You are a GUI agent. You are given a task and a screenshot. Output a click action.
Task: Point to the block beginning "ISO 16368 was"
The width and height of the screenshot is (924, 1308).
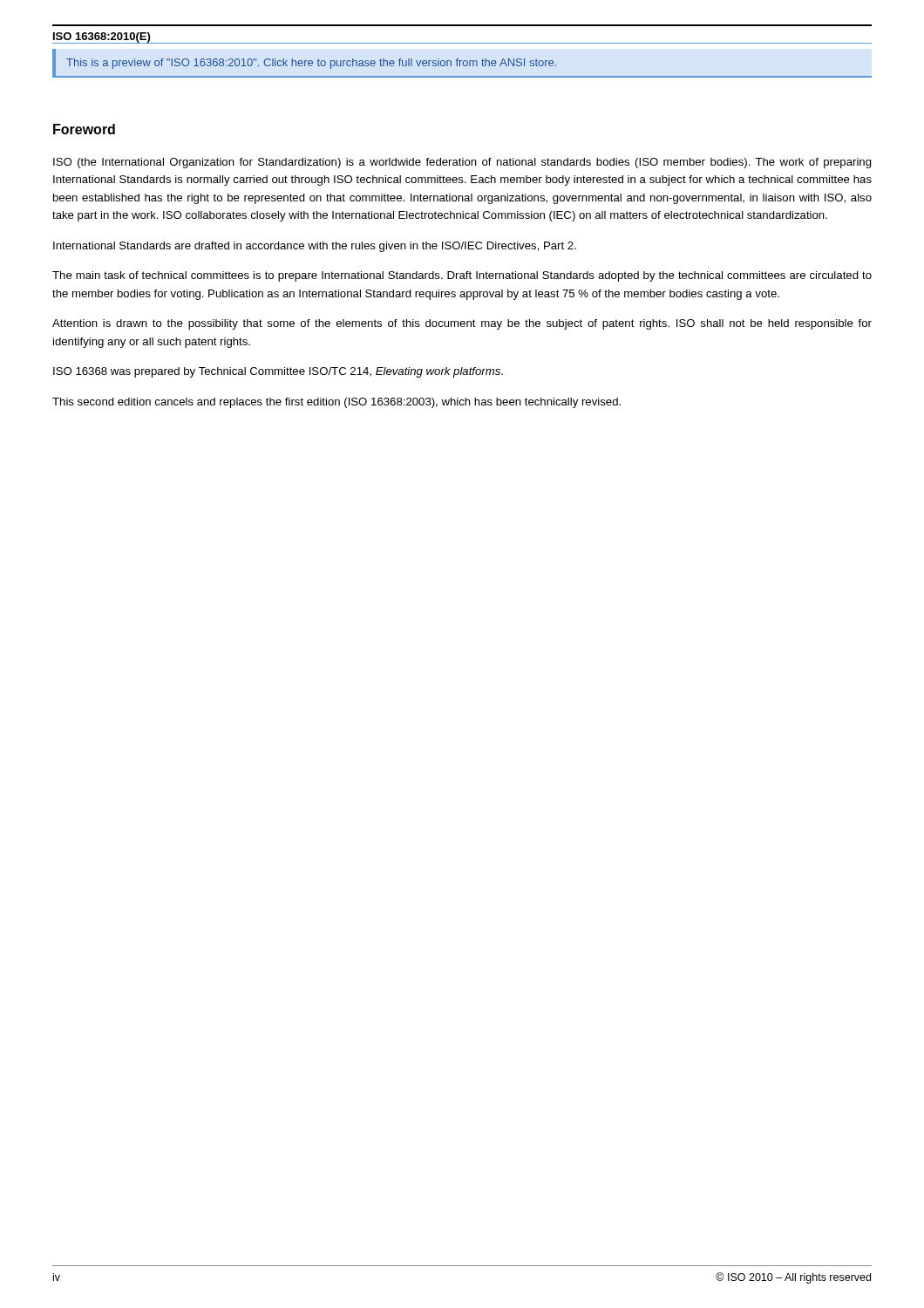(x=462, y=372)
